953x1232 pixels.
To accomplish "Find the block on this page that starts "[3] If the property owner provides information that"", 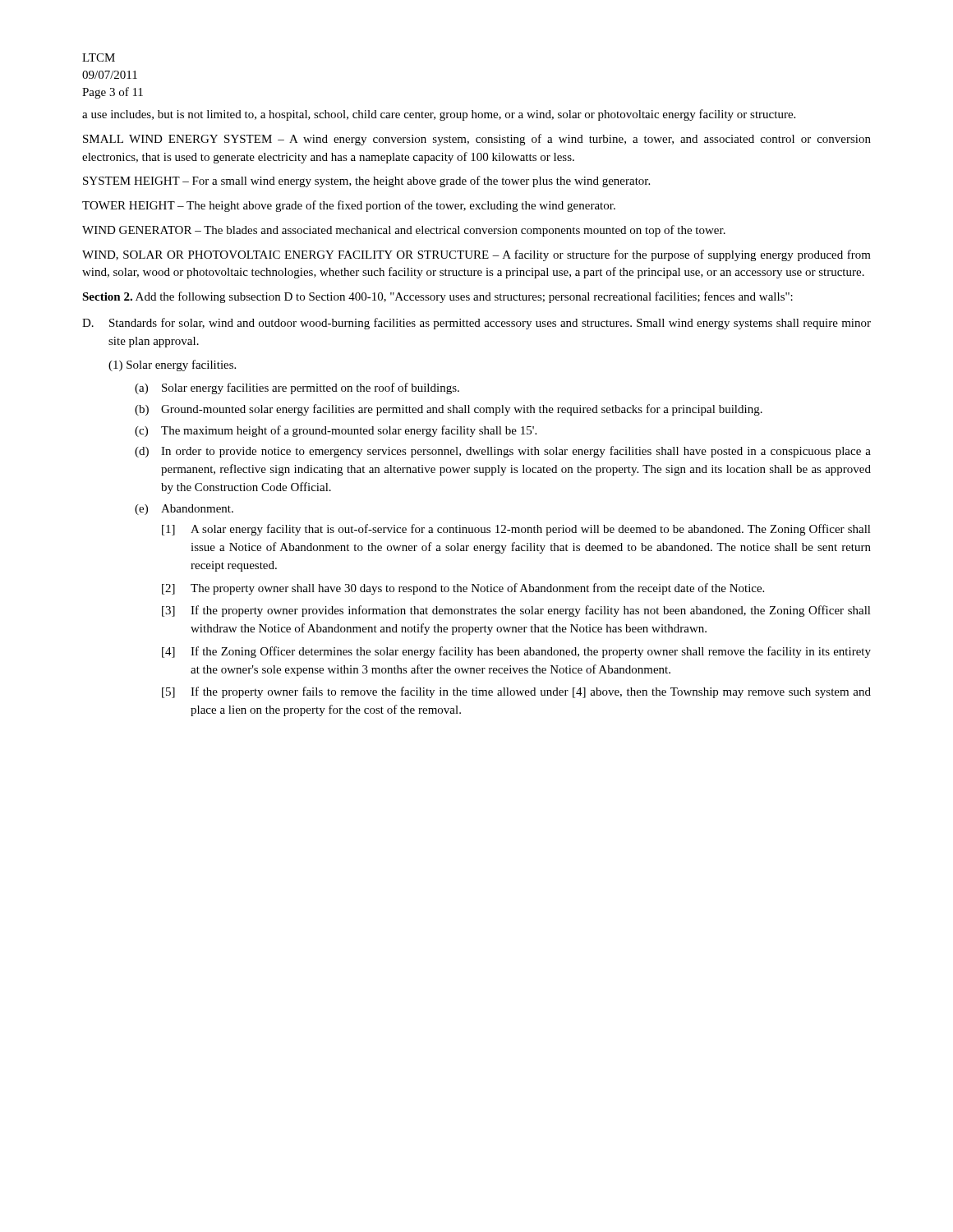I will point(516,620).
